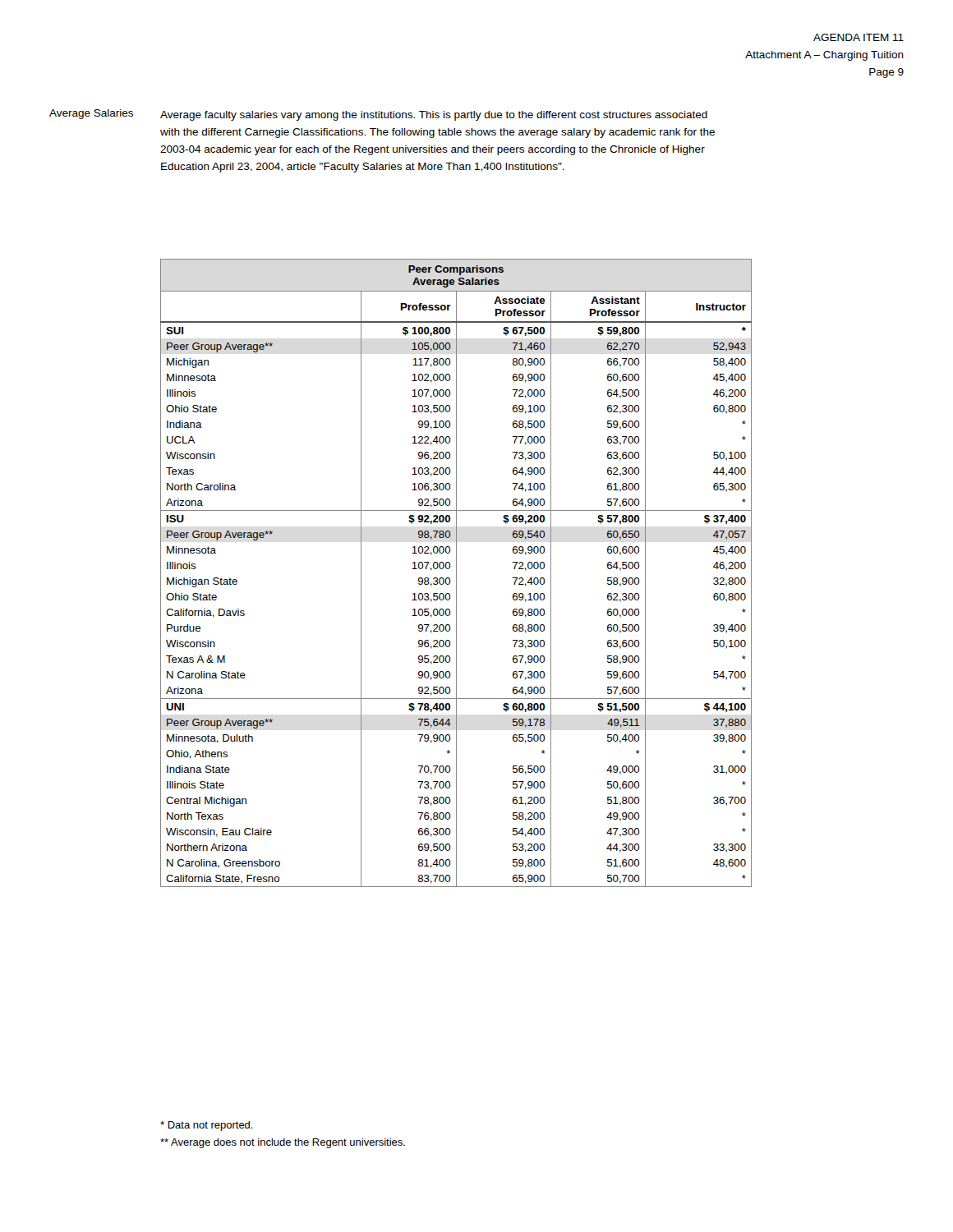
Task: Point to the text block starting "Average does not include the Regent universities."
Action: [283, 1142]
